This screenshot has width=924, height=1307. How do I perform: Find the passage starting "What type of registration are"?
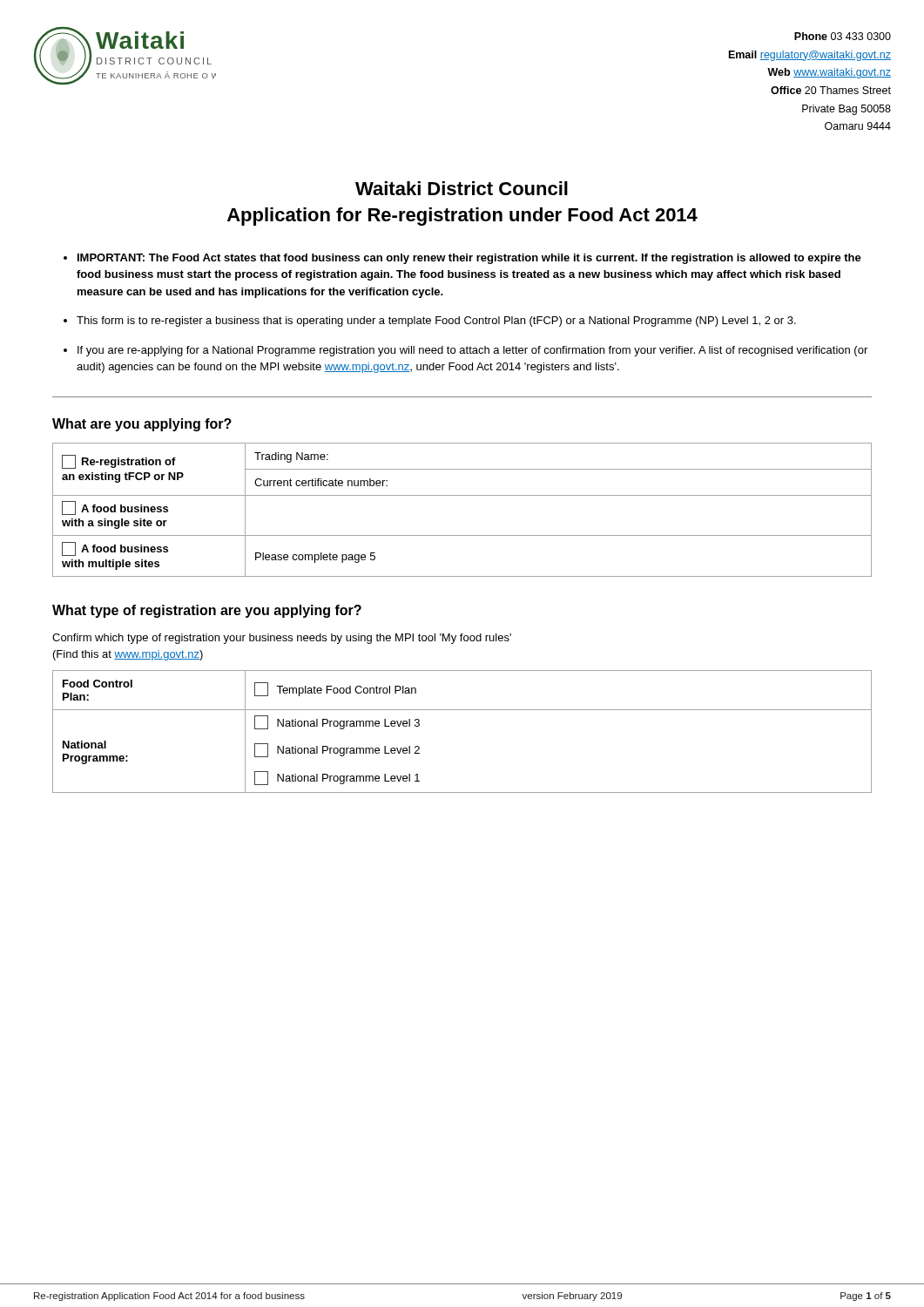pos(207,610)
